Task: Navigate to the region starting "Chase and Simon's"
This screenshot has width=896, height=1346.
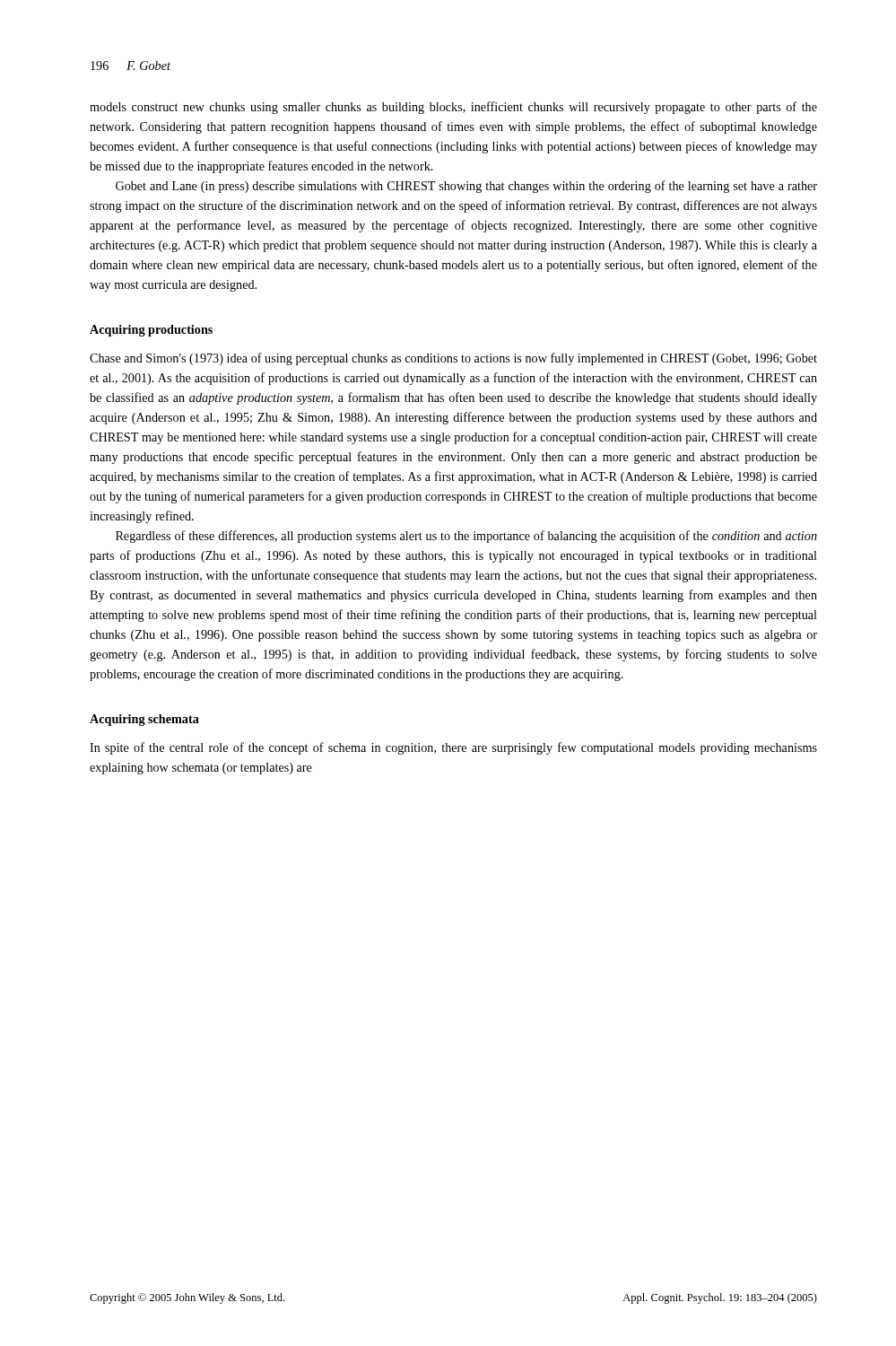Action: [453, 359]
